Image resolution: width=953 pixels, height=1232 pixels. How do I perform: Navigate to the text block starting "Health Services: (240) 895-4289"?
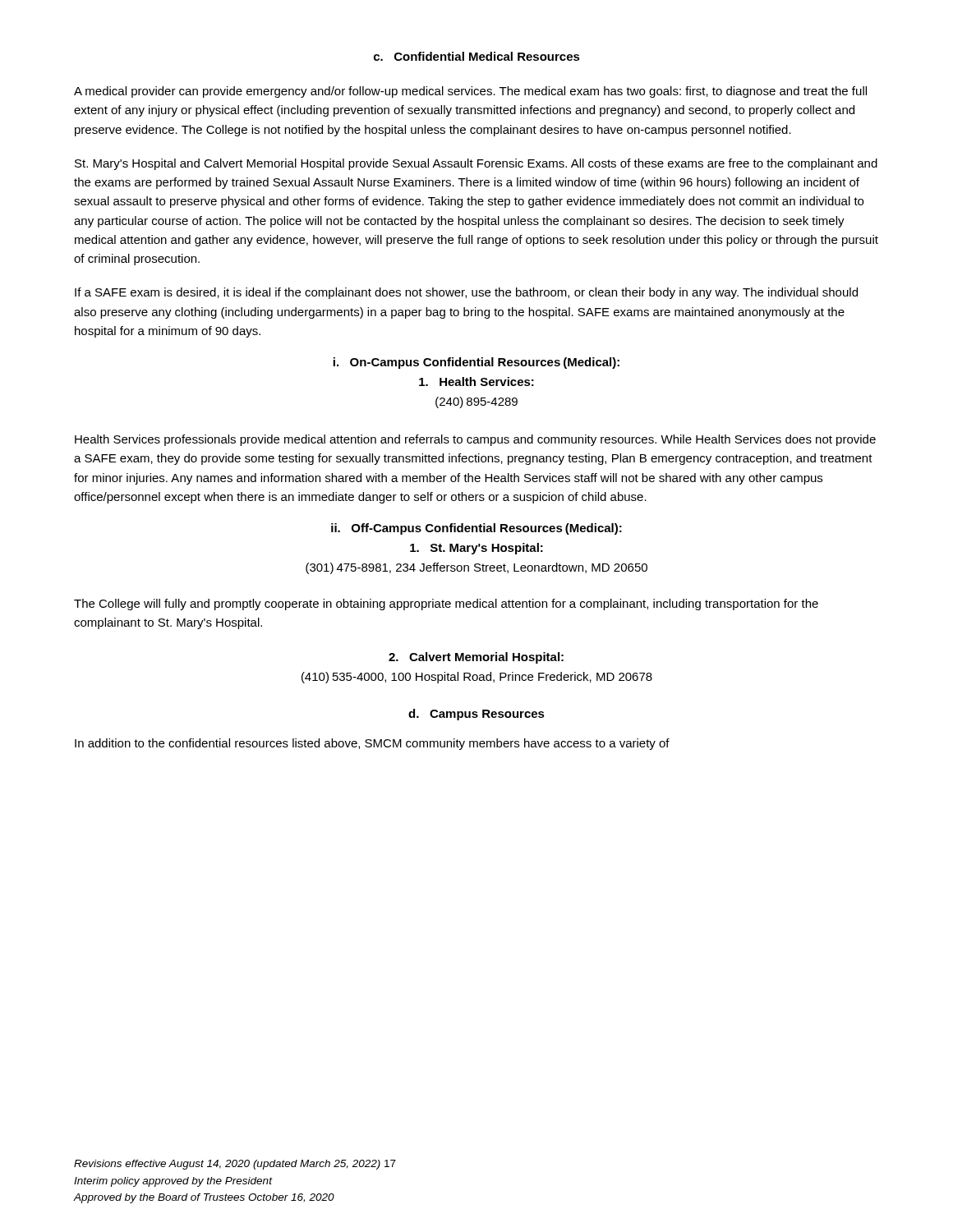coord(476,391)
